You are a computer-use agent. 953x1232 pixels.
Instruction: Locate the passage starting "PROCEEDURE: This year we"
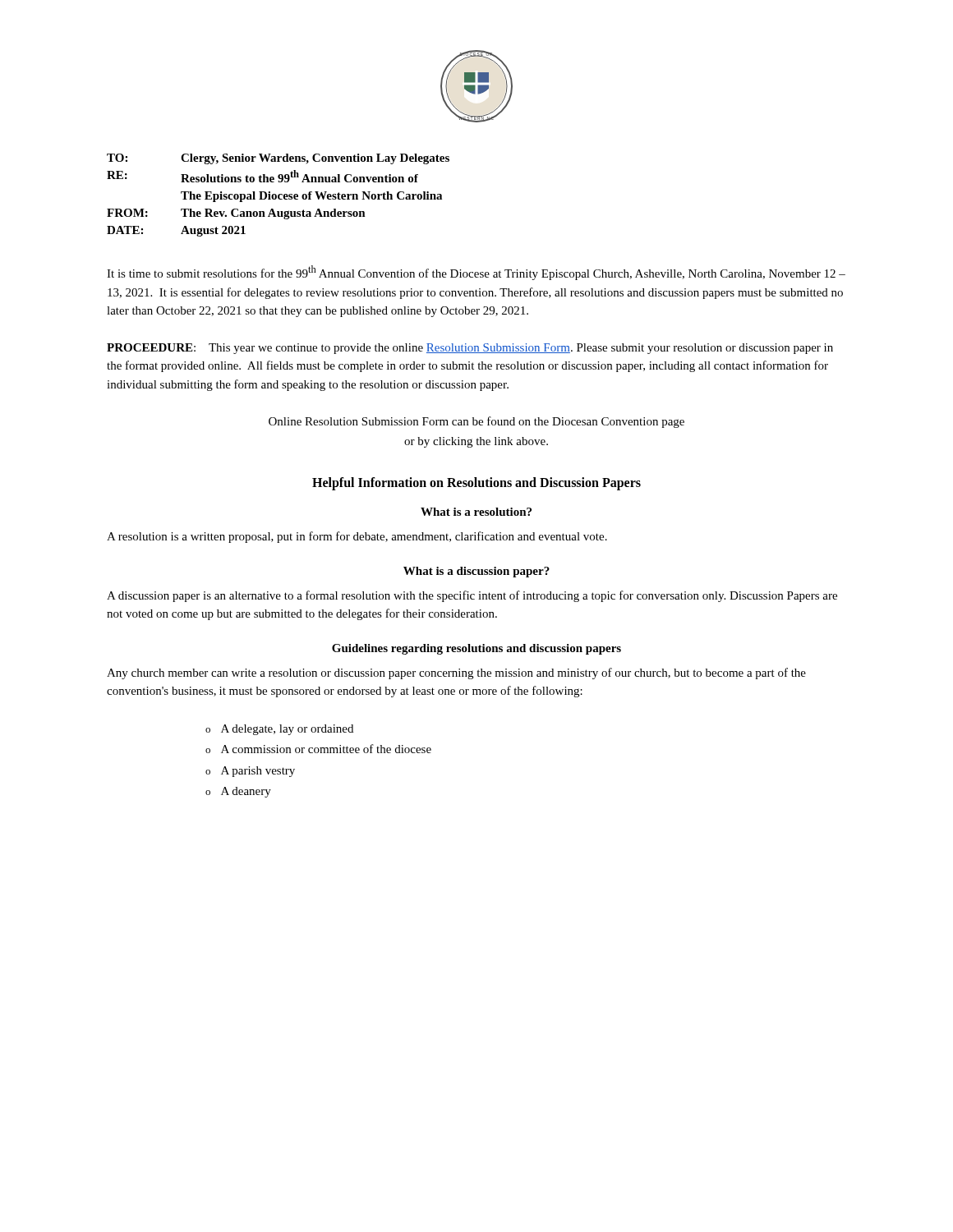click(470, 365)
